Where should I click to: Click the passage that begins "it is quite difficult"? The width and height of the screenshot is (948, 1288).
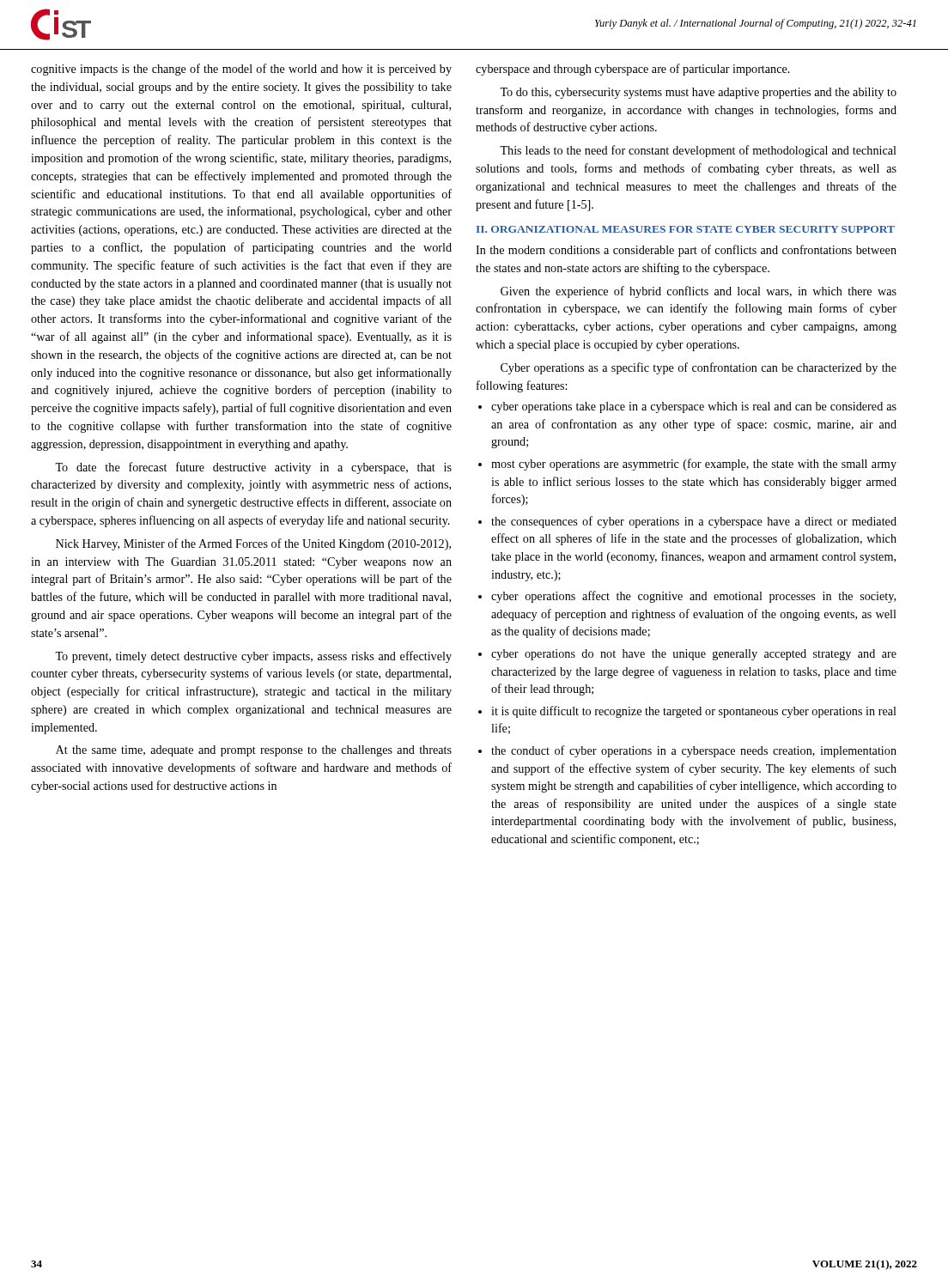[694, 720]
